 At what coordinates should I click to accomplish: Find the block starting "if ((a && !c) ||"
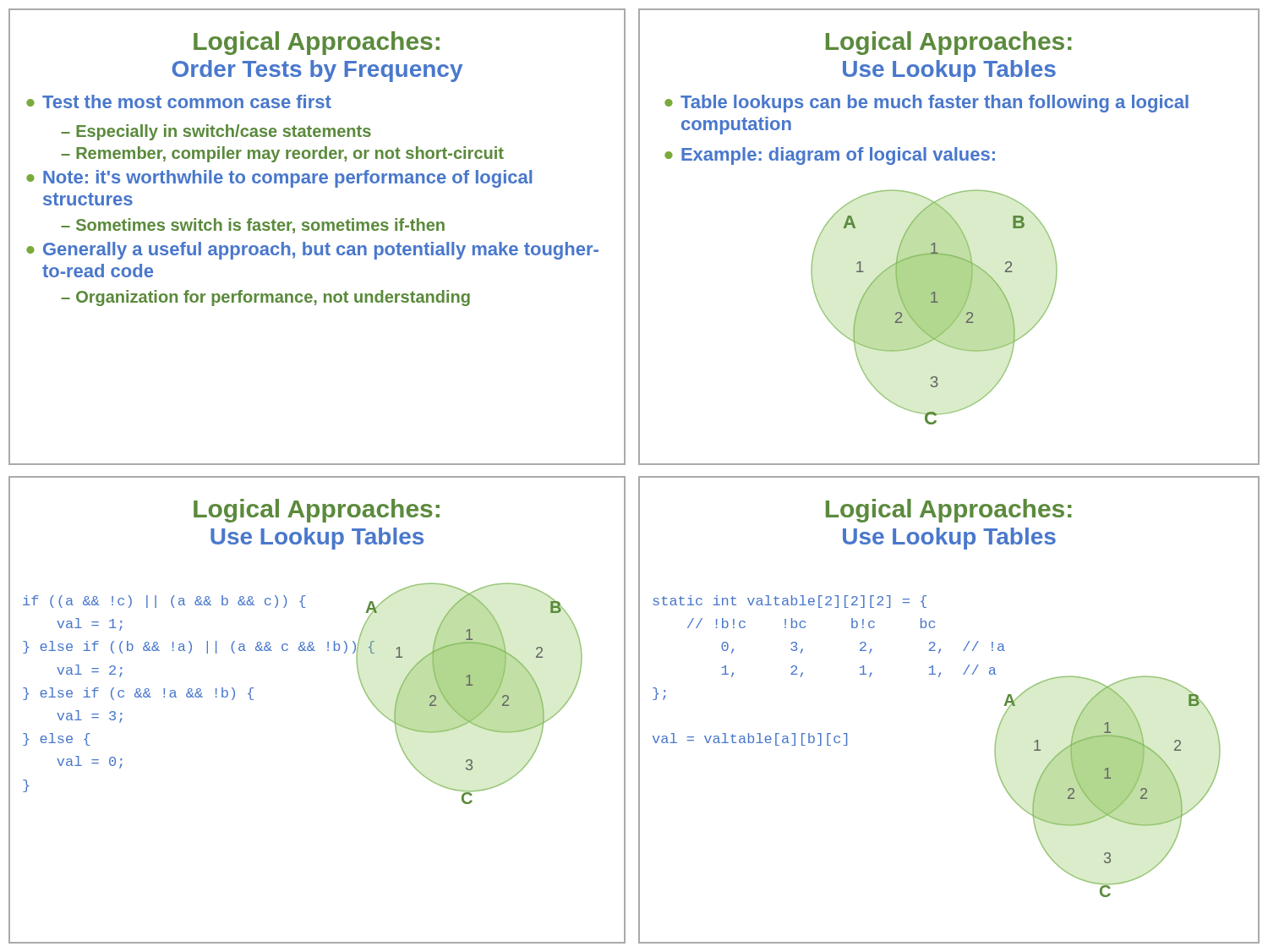(178, 694)
